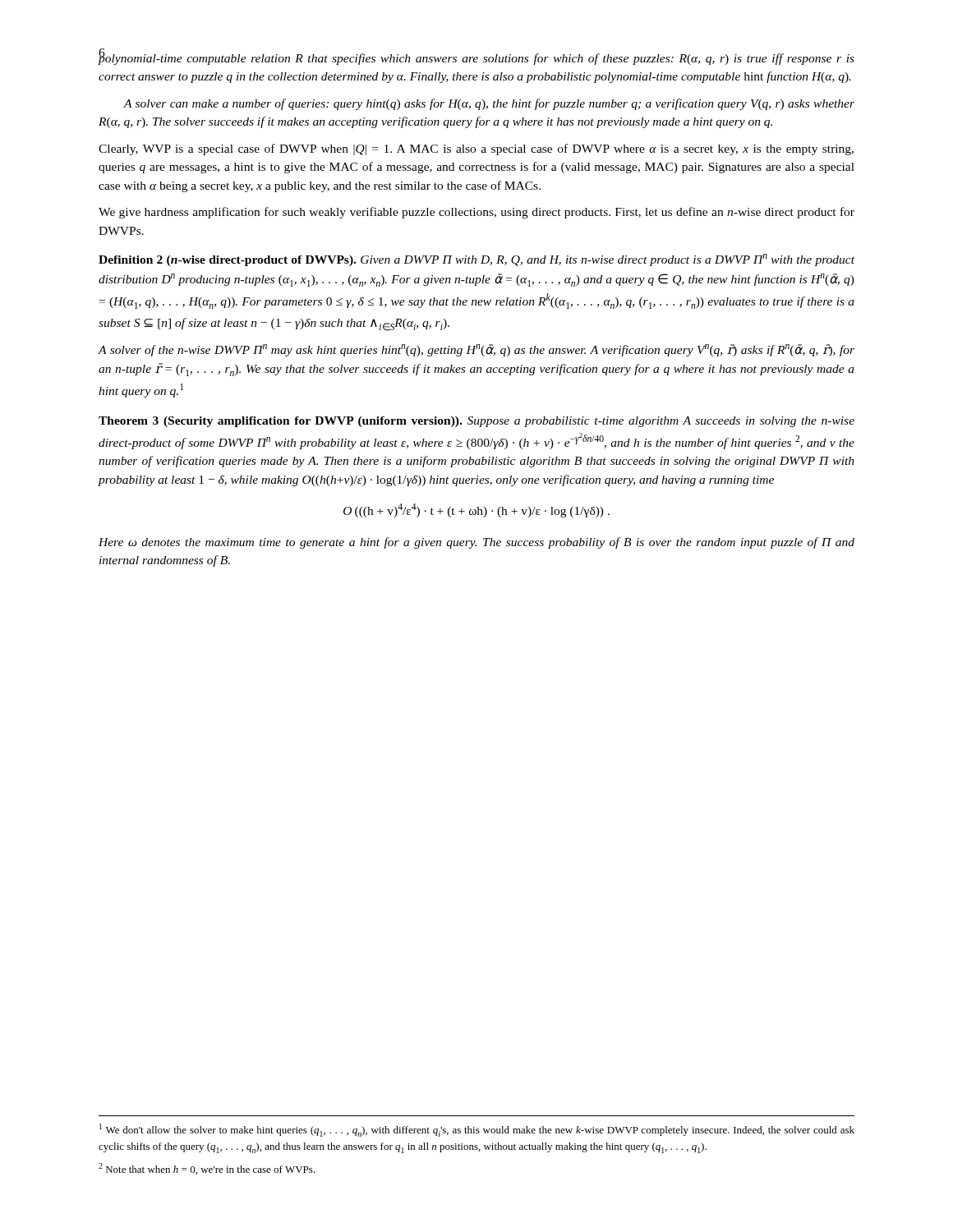Image resolution: width=953 pixels, height=1232 pixels.
Task: Locate the block of text that opens with "1 We don't allow the solver"
Action: (x=476, y=1138)
